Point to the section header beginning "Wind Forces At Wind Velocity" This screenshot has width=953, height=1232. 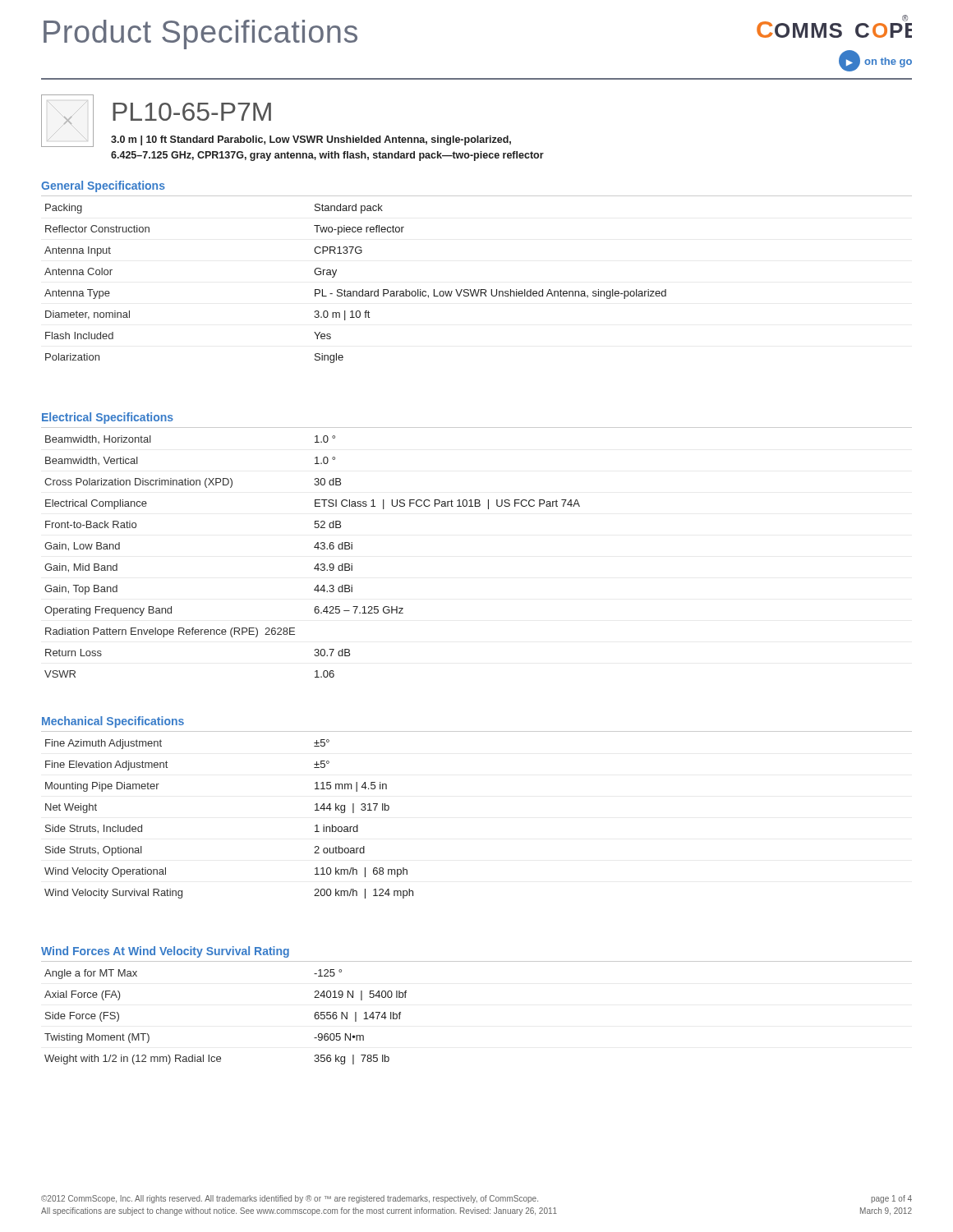[x=476, y=953]
